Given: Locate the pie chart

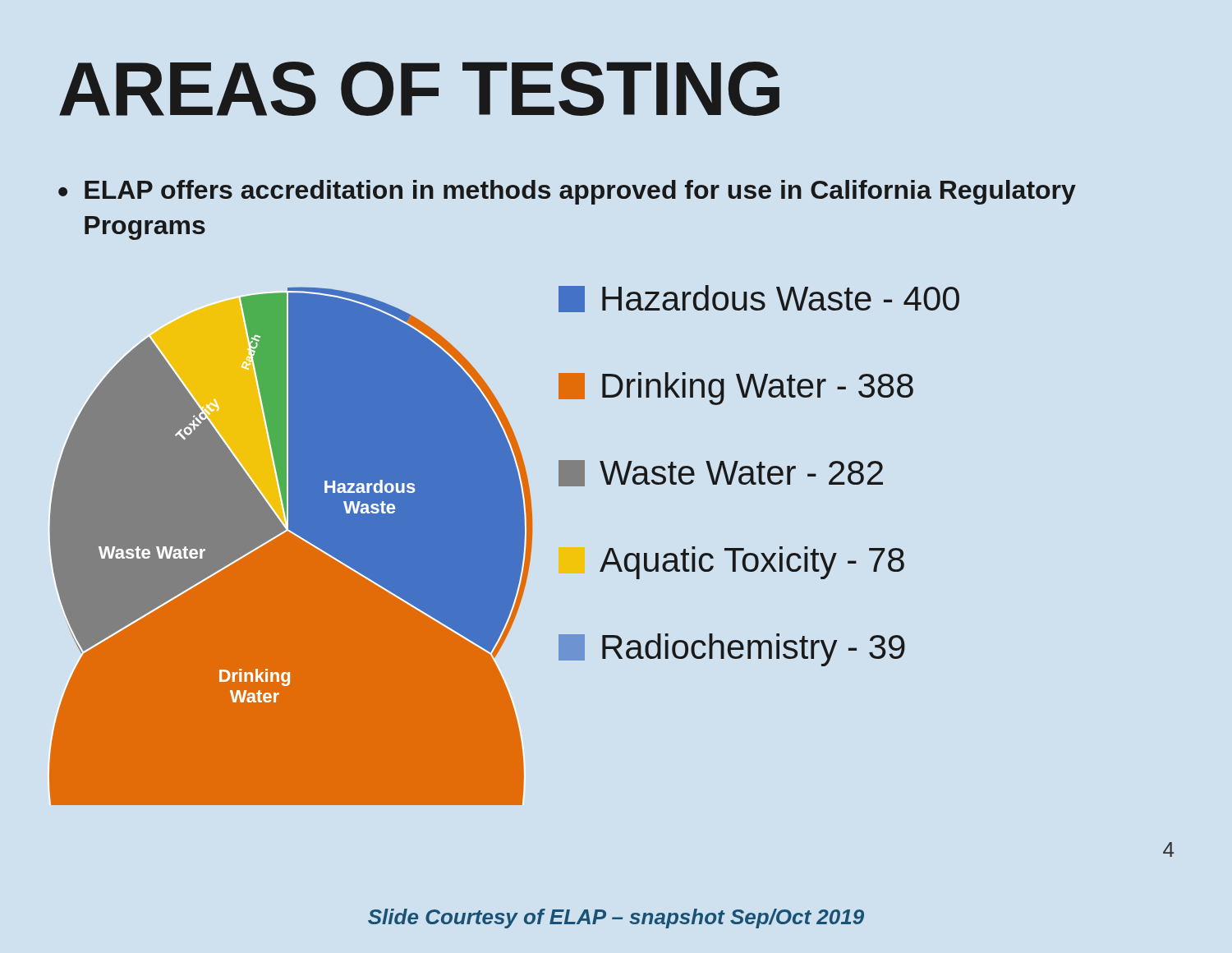Looking at the screenshot, I should point(866,482).
